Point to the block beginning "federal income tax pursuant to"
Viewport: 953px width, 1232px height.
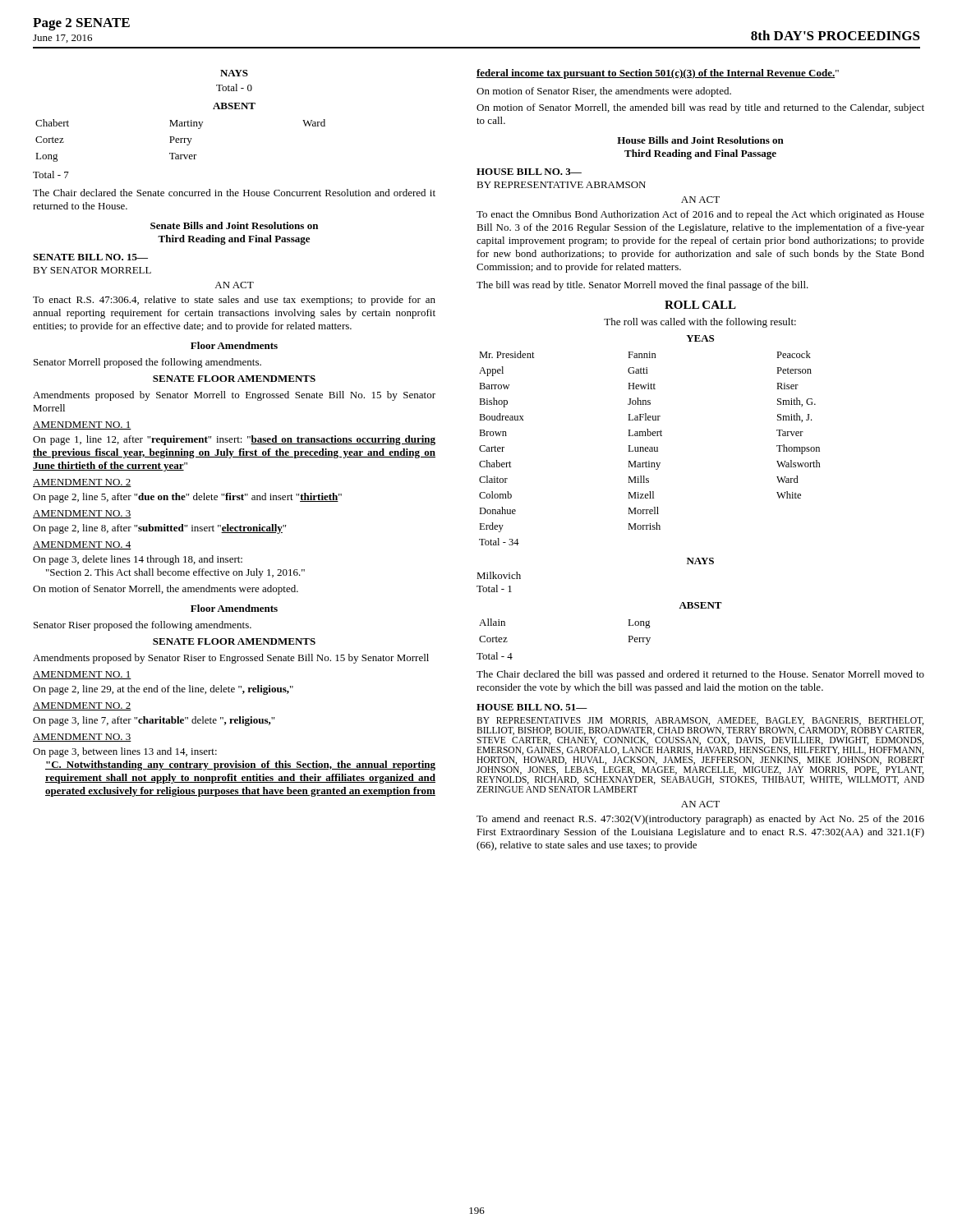click(658, 73)
